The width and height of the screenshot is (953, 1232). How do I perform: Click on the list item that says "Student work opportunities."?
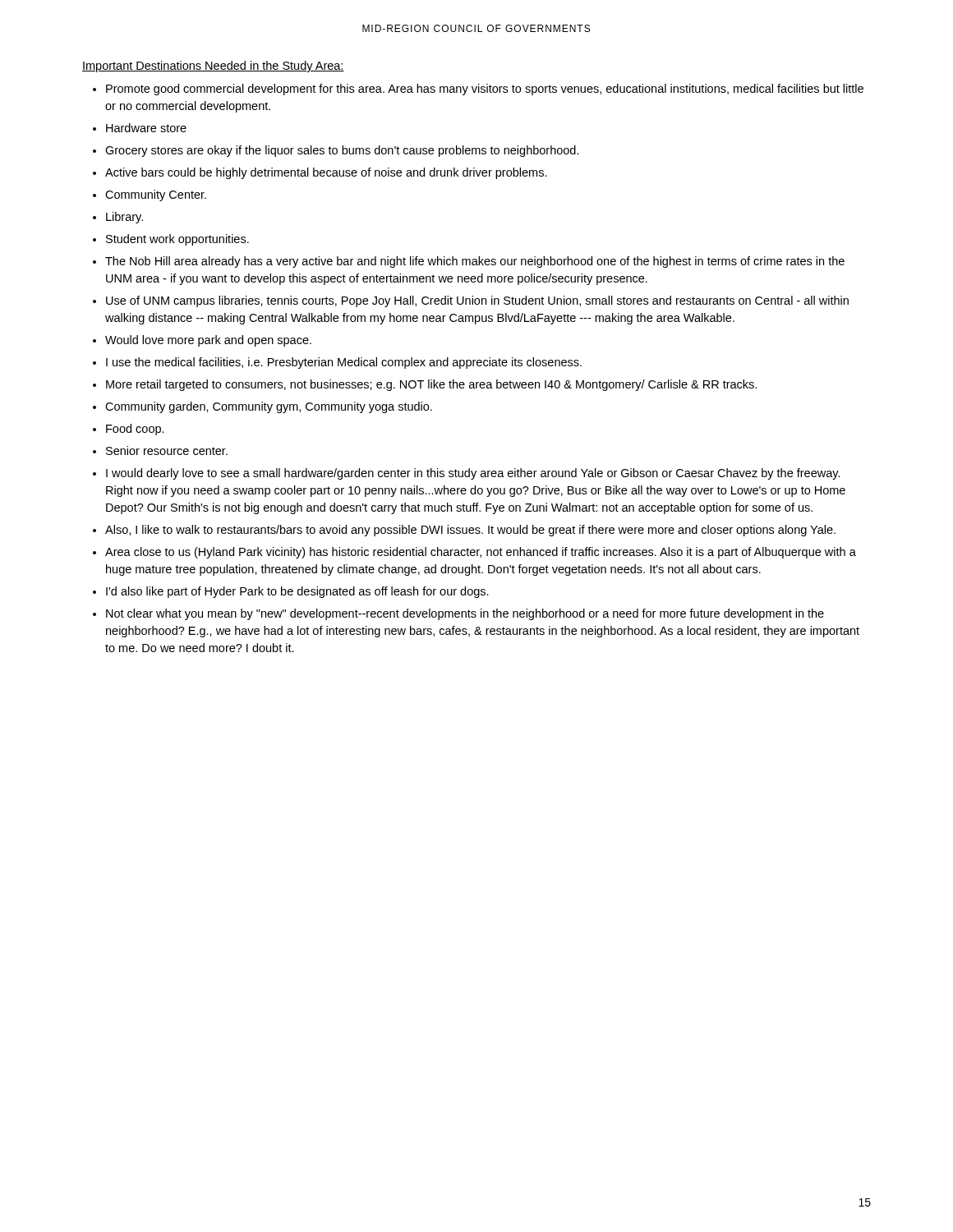point(177,239)
